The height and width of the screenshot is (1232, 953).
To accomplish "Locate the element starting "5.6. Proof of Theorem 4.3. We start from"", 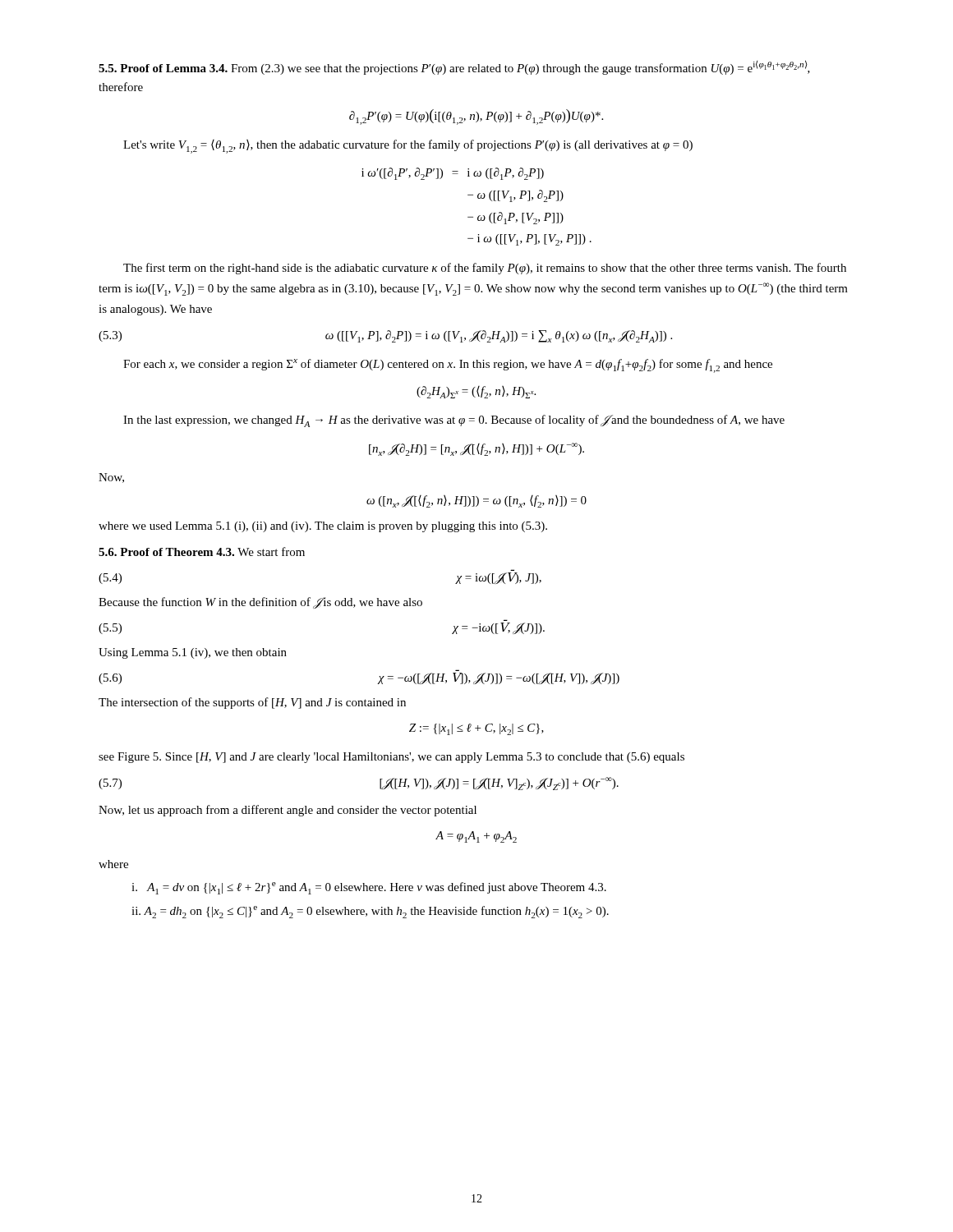I will (202, 552).
